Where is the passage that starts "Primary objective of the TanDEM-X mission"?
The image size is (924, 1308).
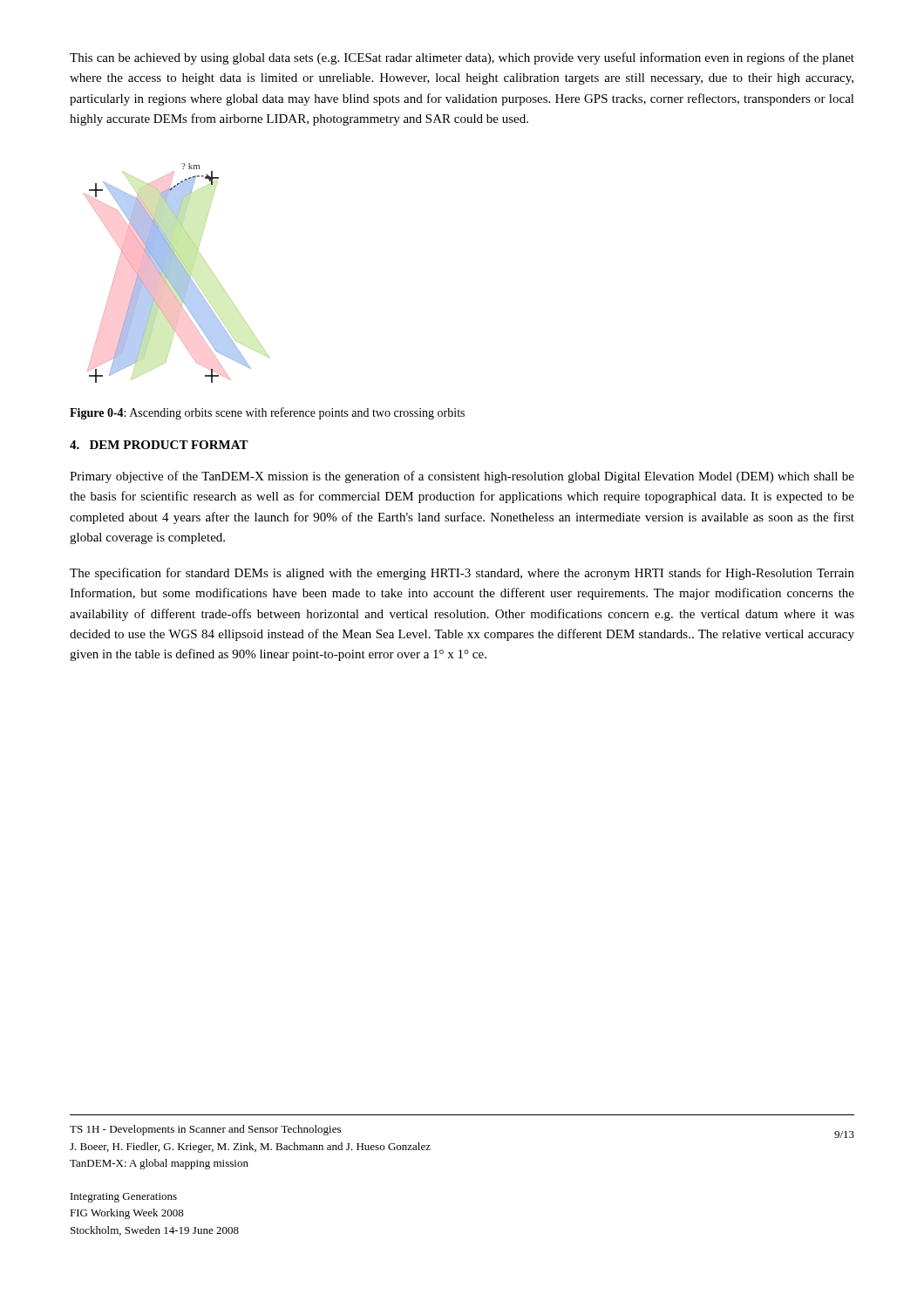[x=462, y=507]
